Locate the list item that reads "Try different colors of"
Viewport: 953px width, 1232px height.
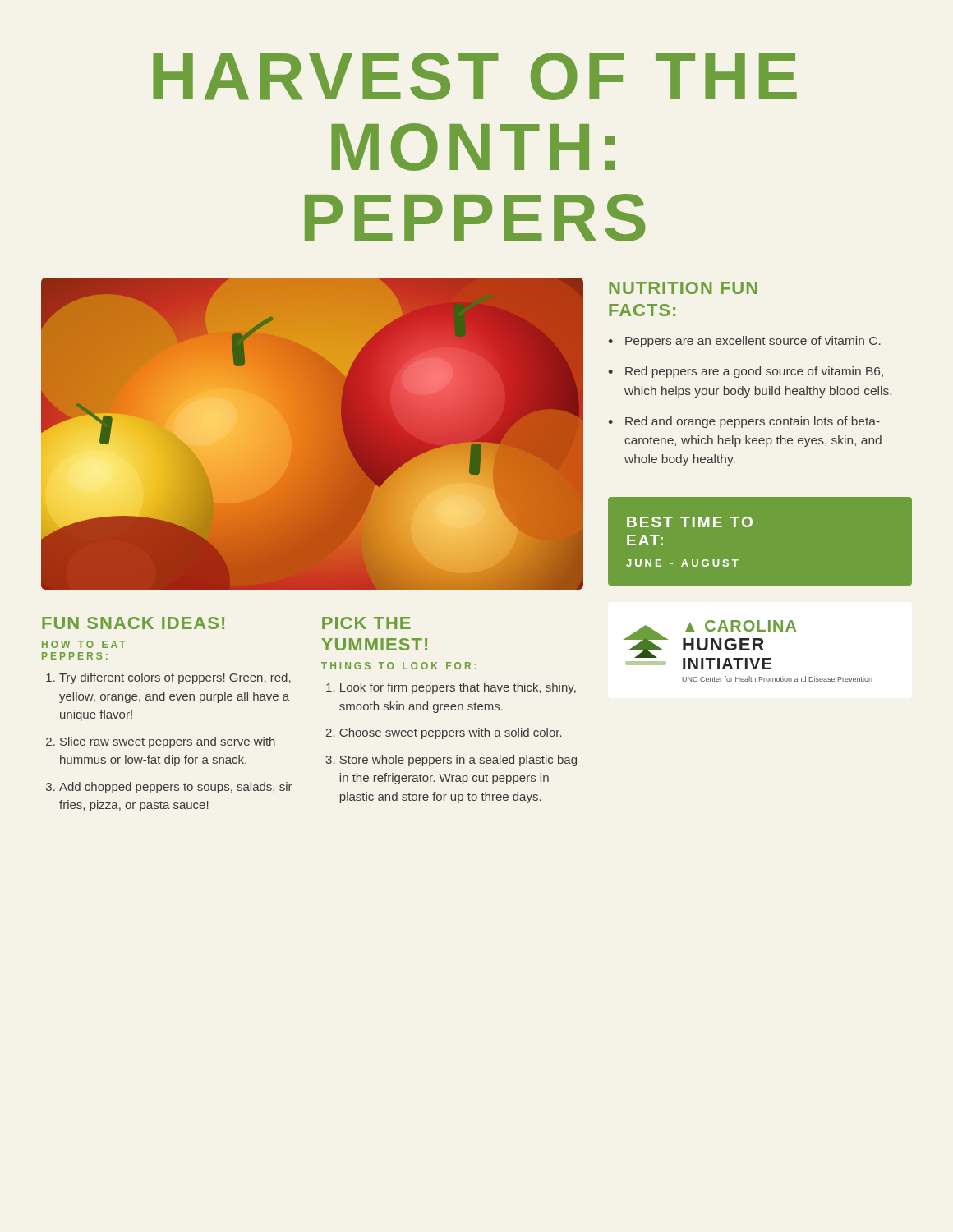pyautogui.click(x=175, y=696)
